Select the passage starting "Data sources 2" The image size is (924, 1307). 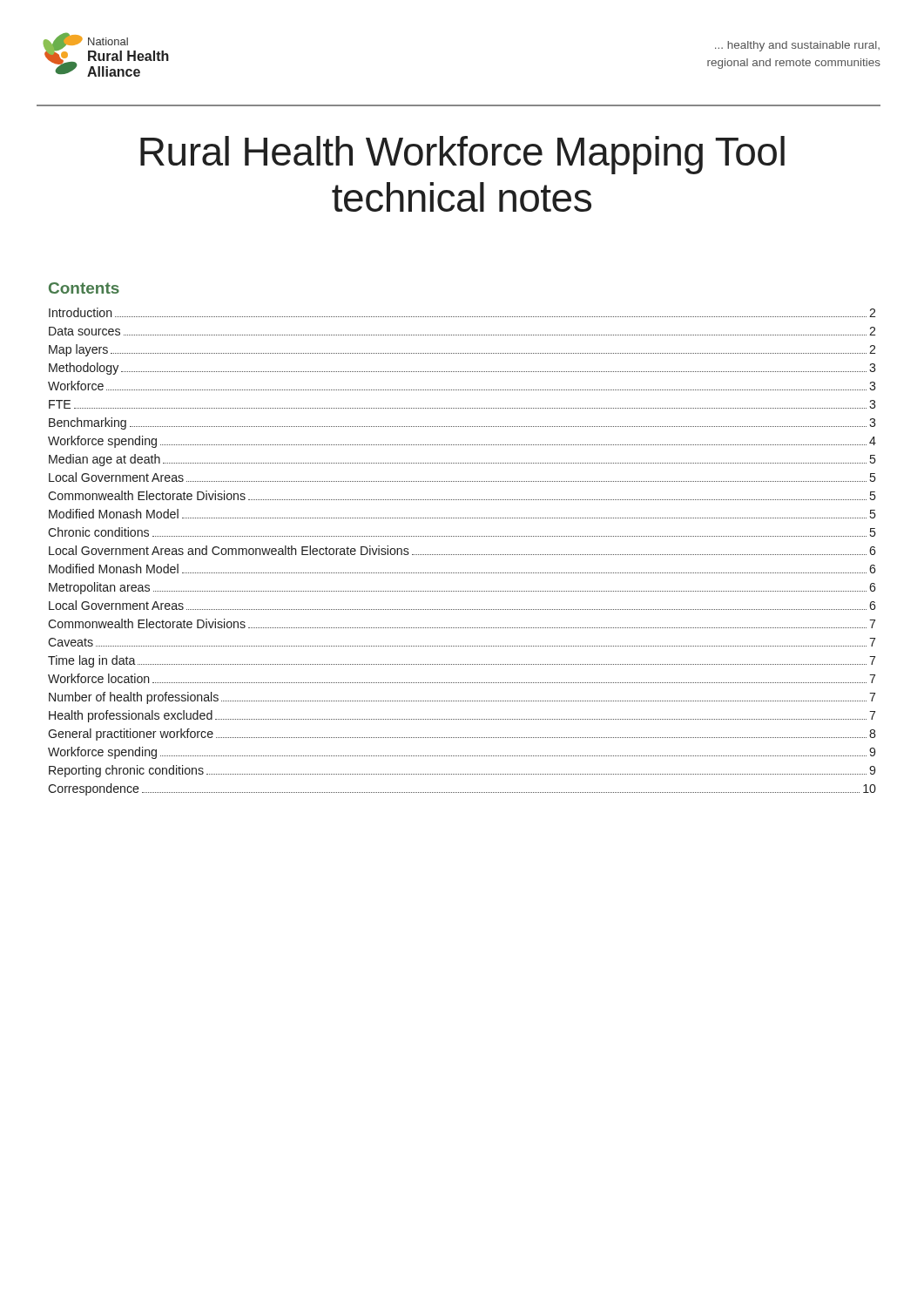click(462, 331)
